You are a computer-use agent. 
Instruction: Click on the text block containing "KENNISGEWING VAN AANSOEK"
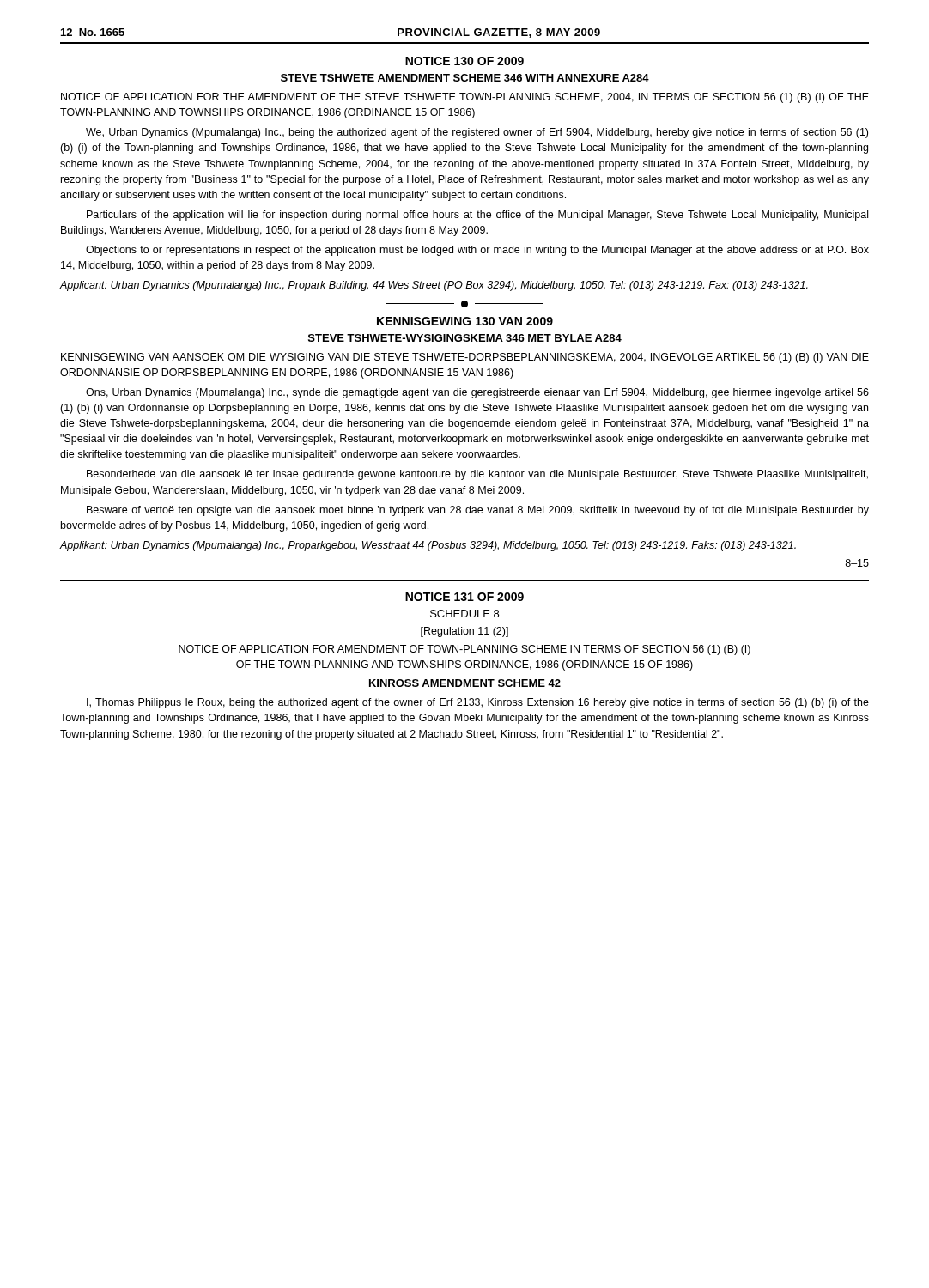click(464, 365)
